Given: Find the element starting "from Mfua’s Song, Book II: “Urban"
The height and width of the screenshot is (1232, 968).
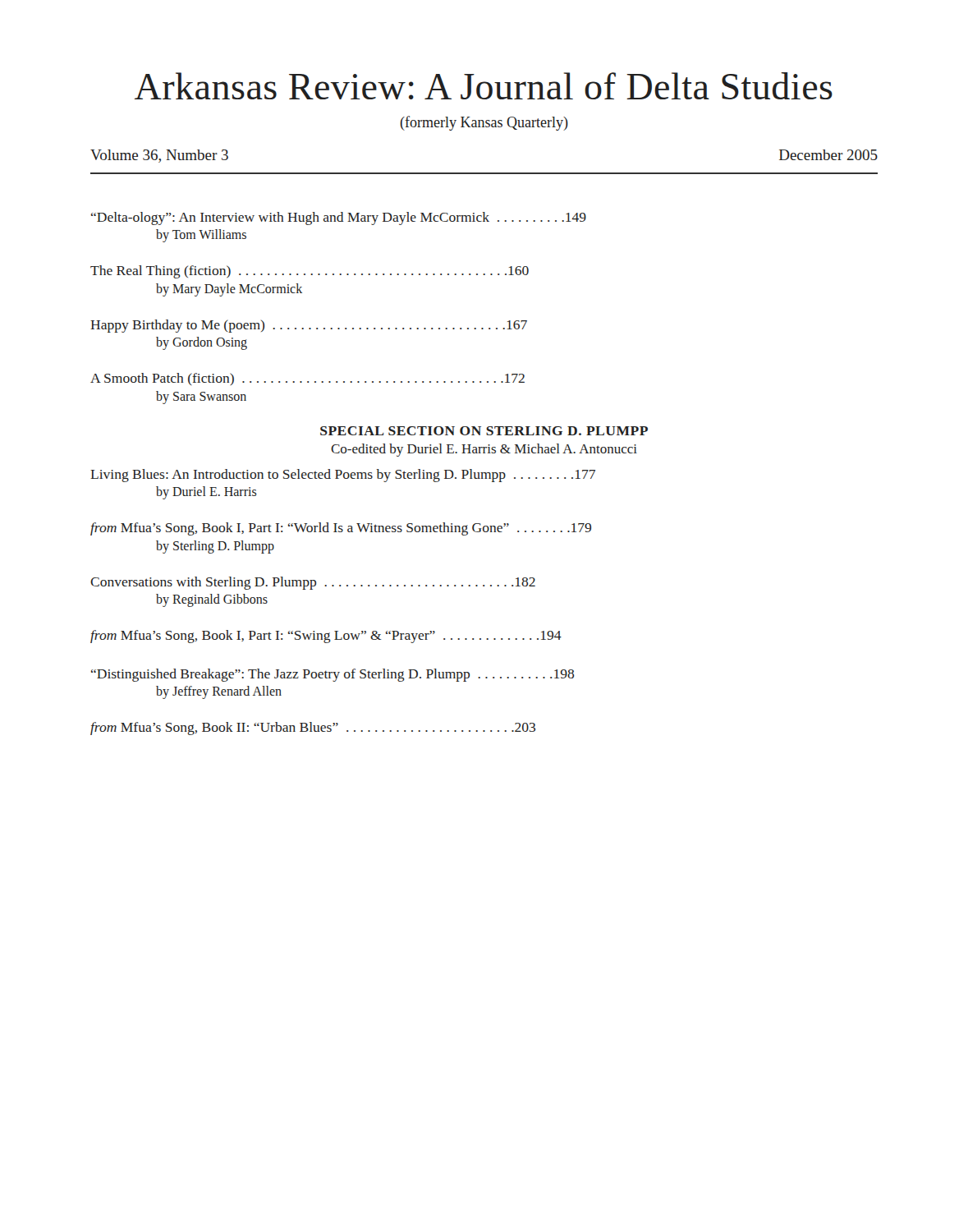Looking at the screenshot, I should pos(484,727).
